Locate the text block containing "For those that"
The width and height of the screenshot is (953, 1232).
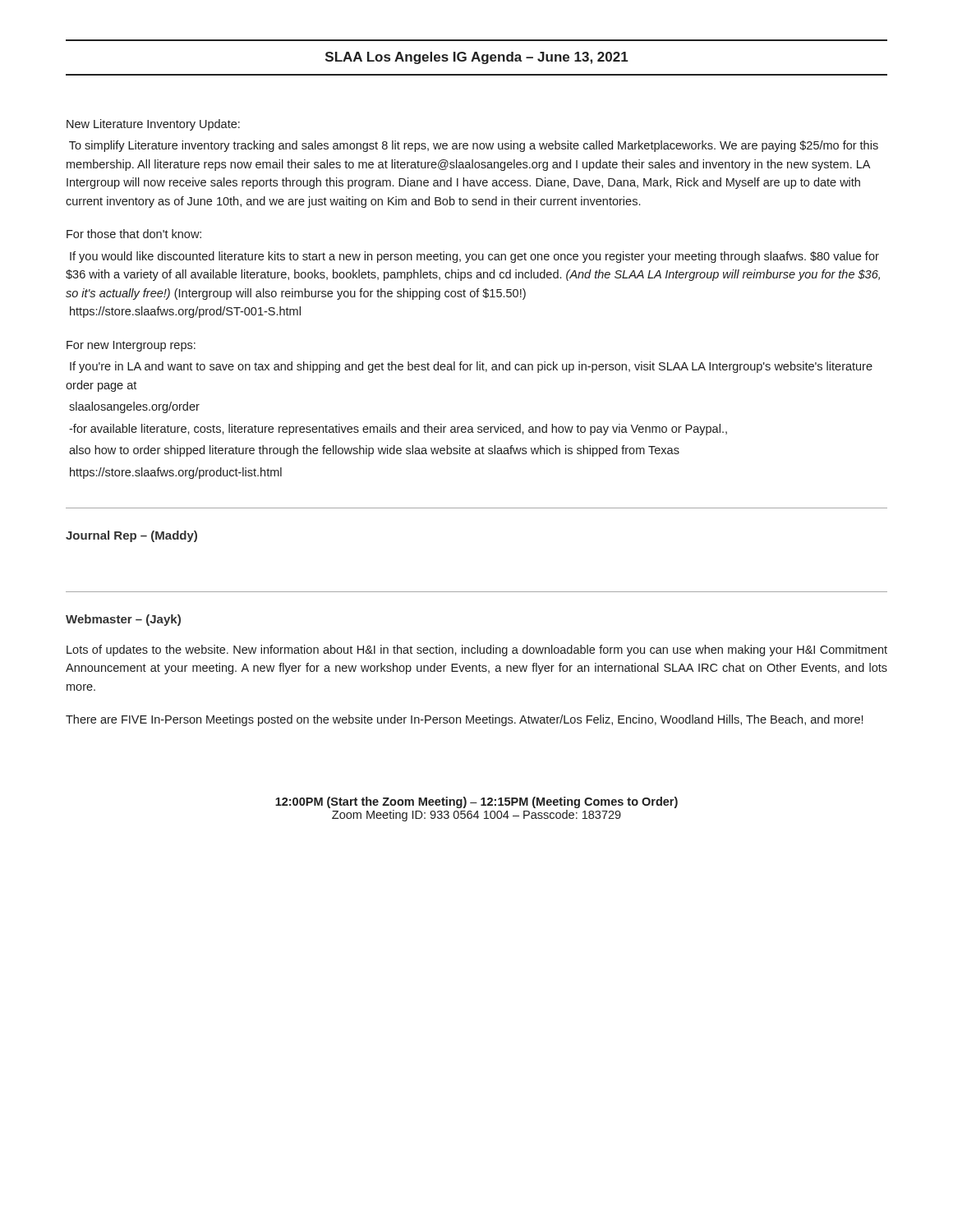(x=476, y=273)
